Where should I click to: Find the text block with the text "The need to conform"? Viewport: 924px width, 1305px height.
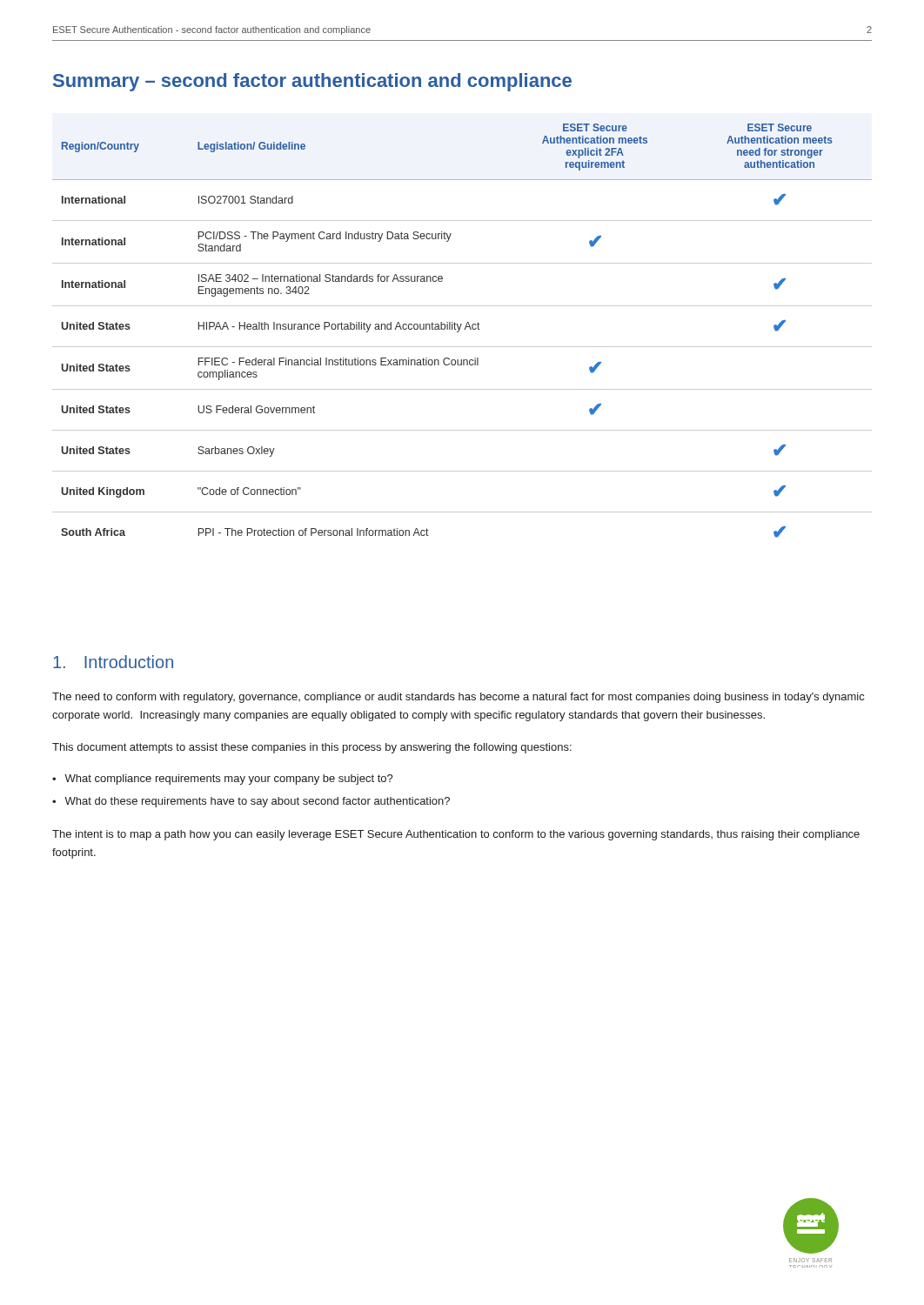[x=458, y=705]
